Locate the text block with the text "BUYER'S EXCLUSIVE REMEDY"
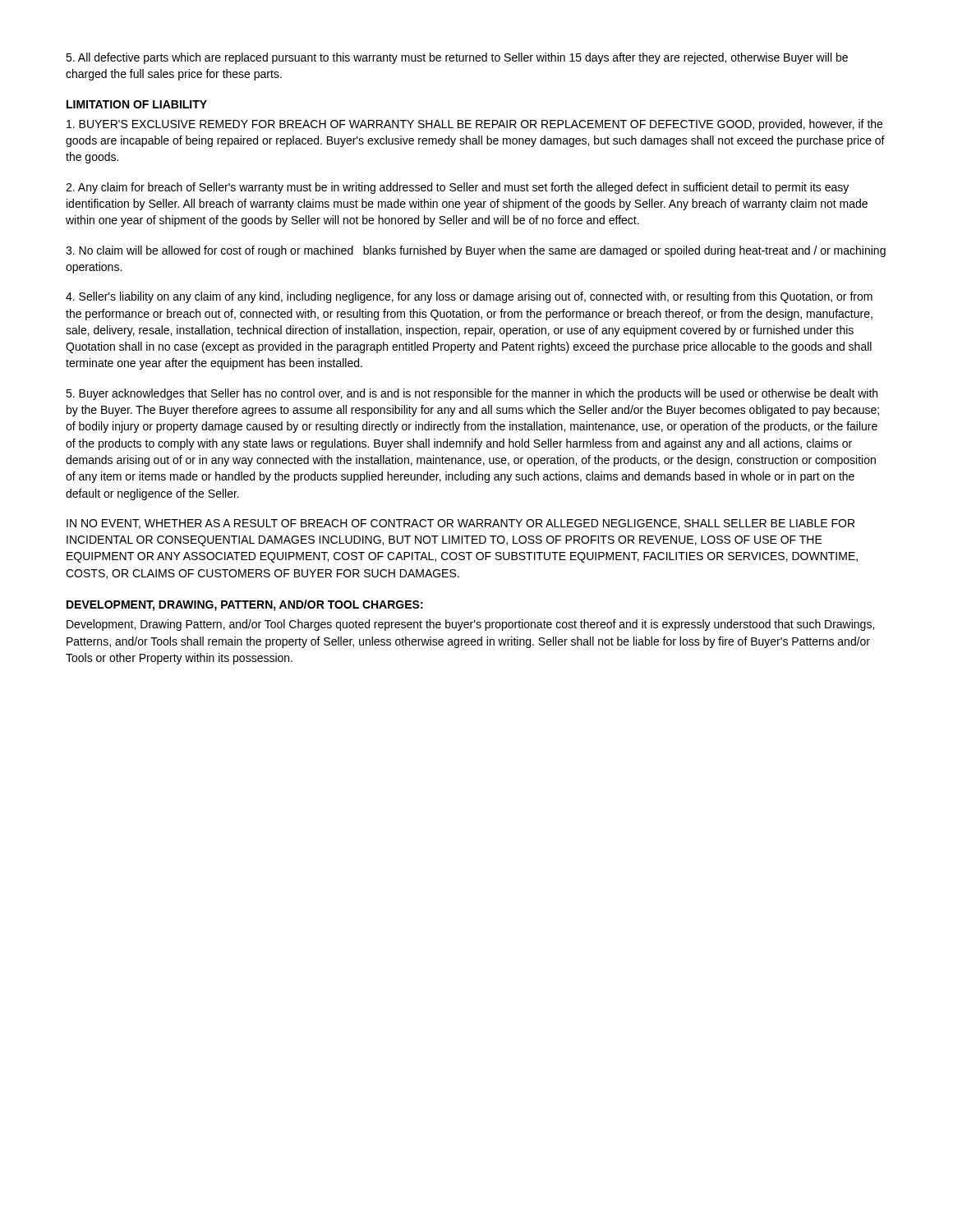Viewport: 953px width, 1232px height. pyautogui.click(x=475, y=141)
